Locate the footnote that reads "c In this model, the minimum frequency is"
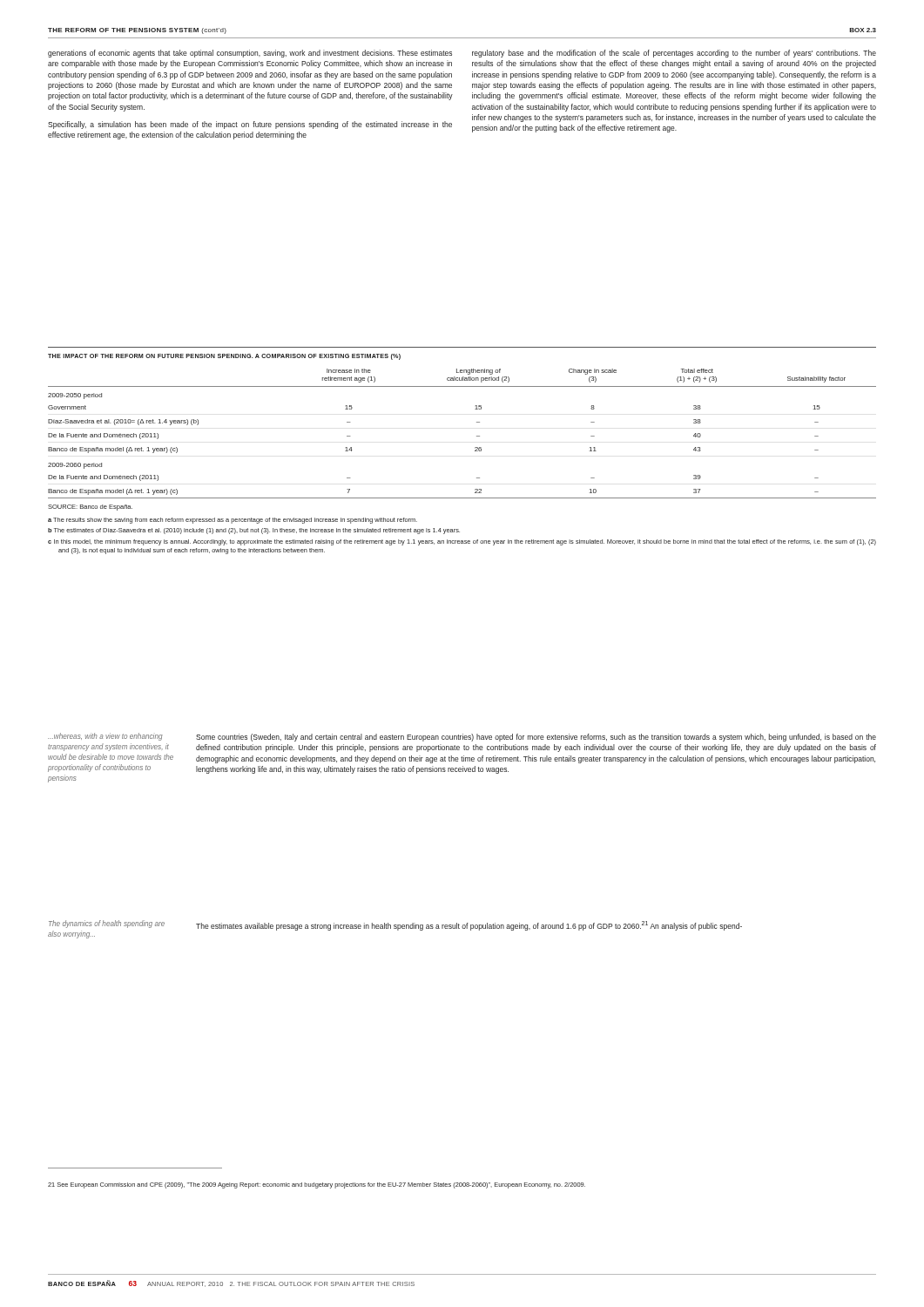Viewport: 924px width, 1307px height. coord(462,546)
